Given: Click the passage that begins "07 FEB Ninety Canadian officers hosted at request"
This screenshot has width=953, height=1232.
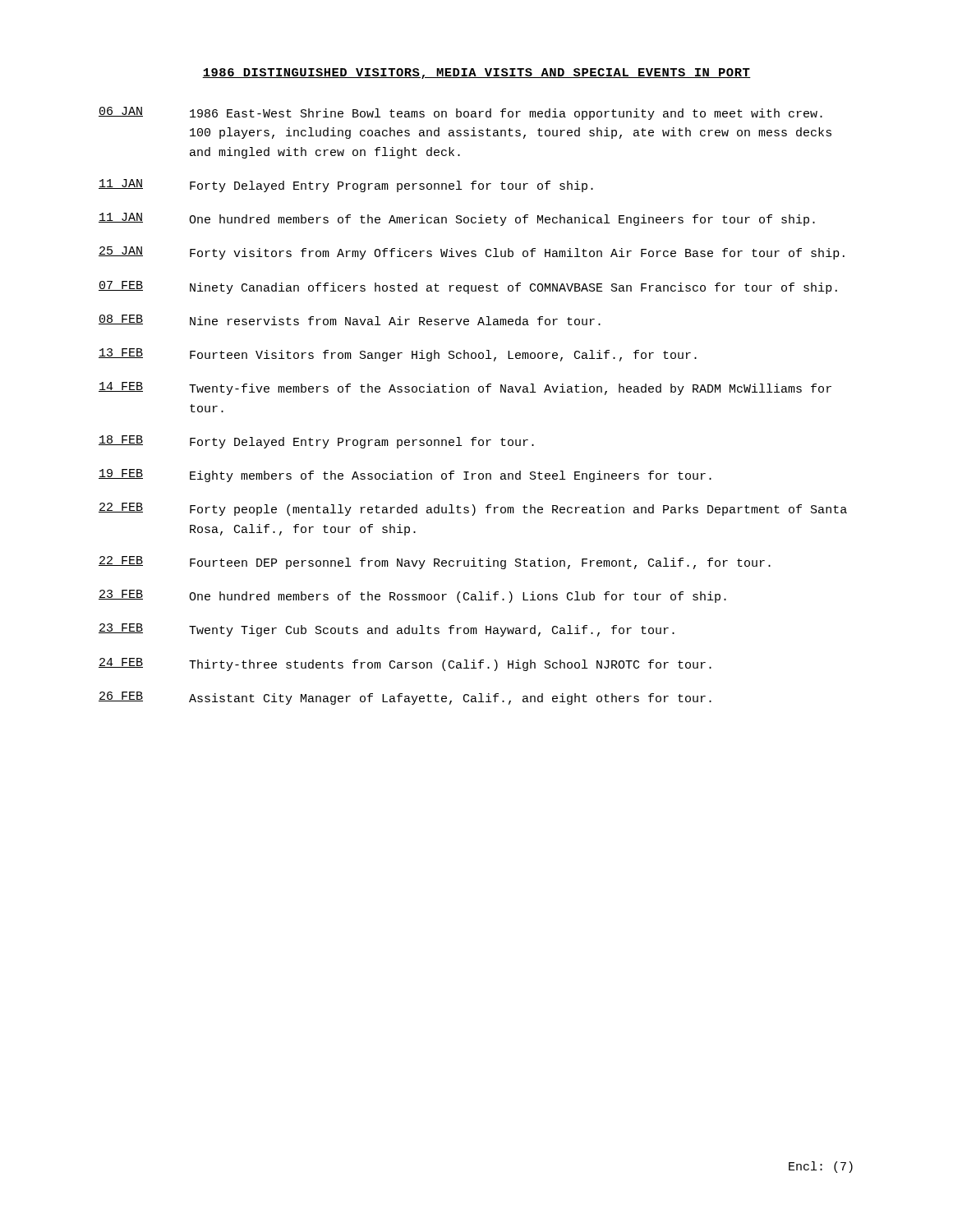Looking at the screenshot, I should click(476, 288).
